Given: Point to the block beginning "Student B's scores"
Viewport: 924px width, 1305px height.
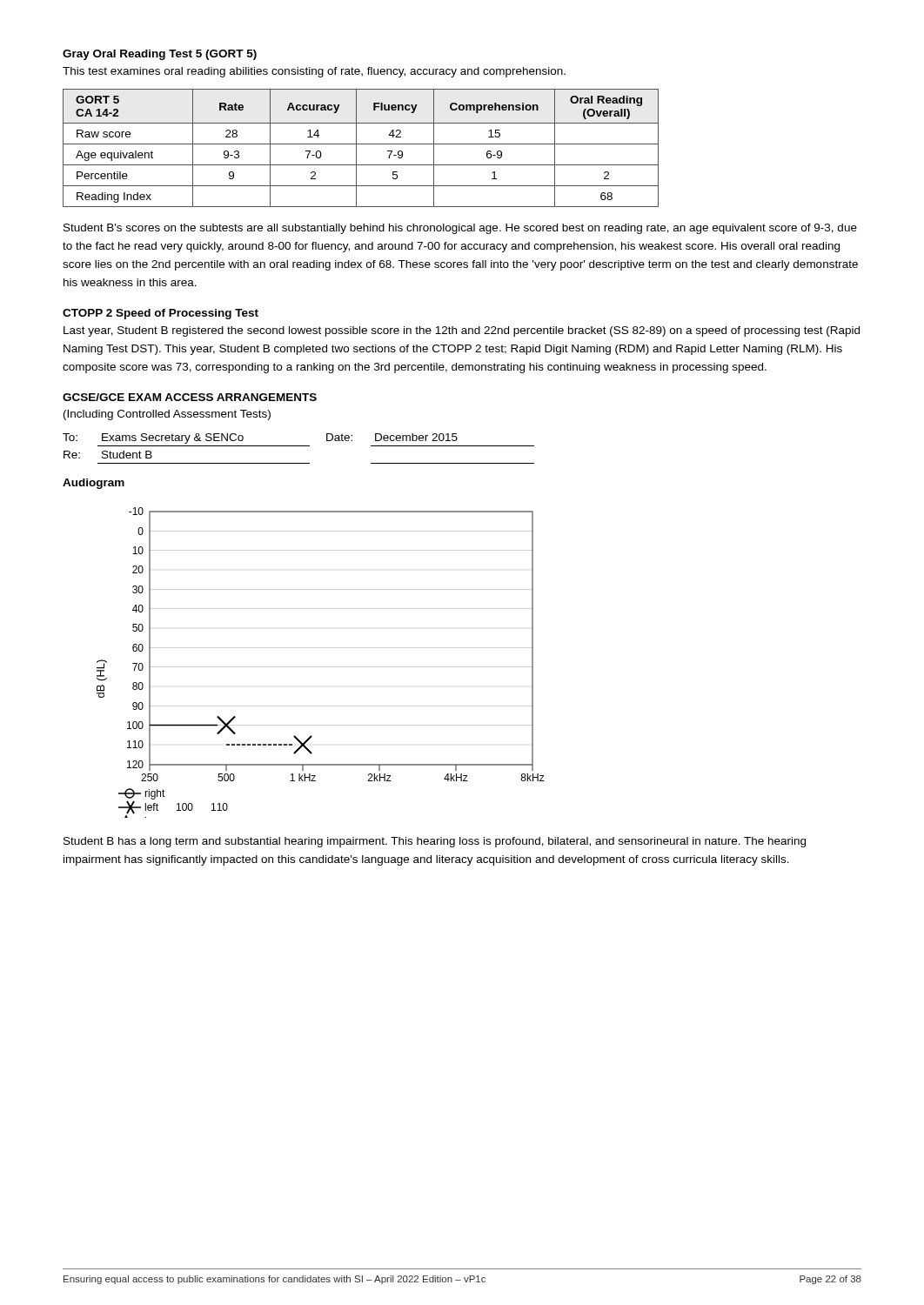Looking at the screenshot, I should point(460,255).
